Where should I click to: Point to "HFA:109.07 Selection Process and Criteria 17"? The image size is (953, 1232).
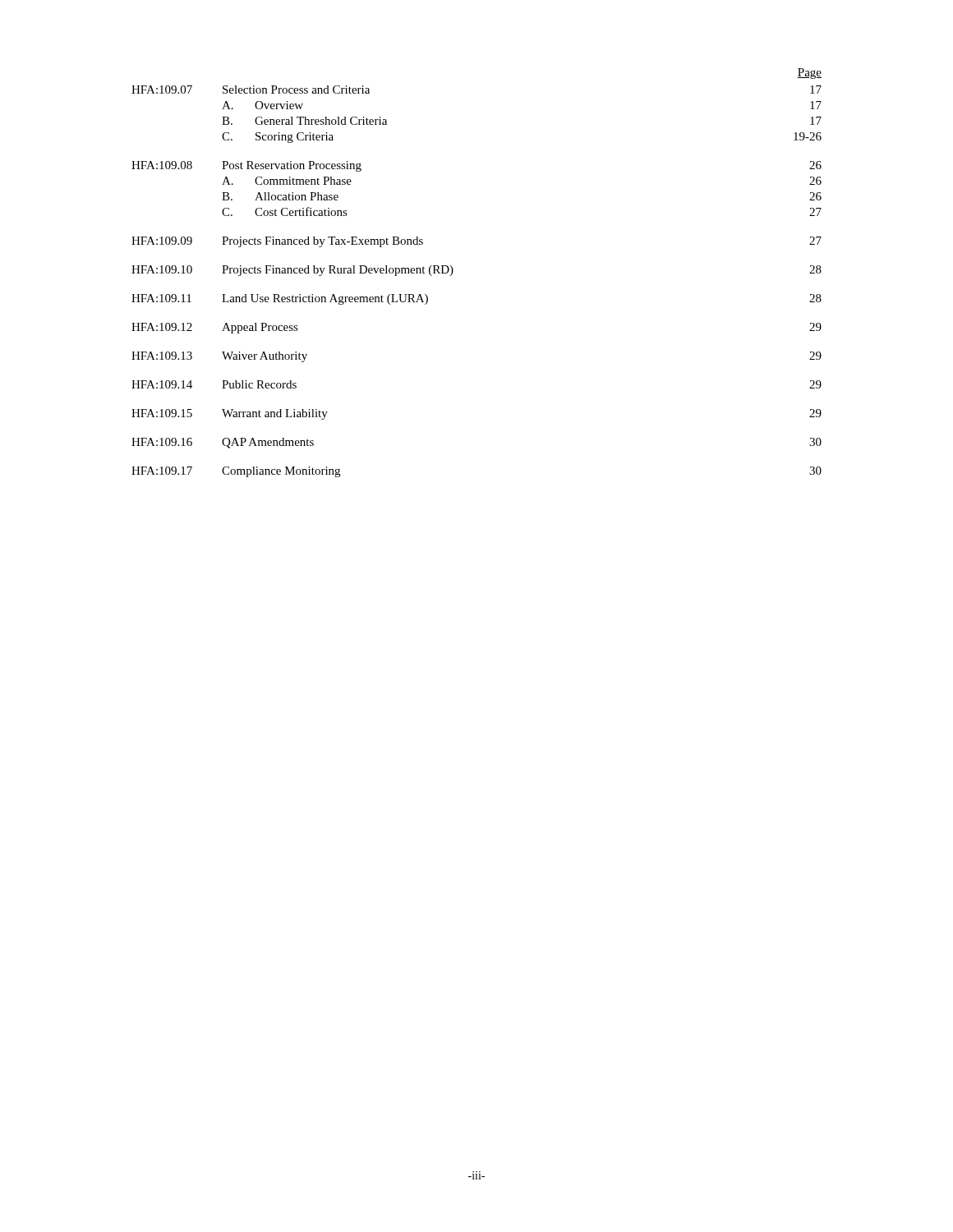pyautogui.click(x=161, y=89)
